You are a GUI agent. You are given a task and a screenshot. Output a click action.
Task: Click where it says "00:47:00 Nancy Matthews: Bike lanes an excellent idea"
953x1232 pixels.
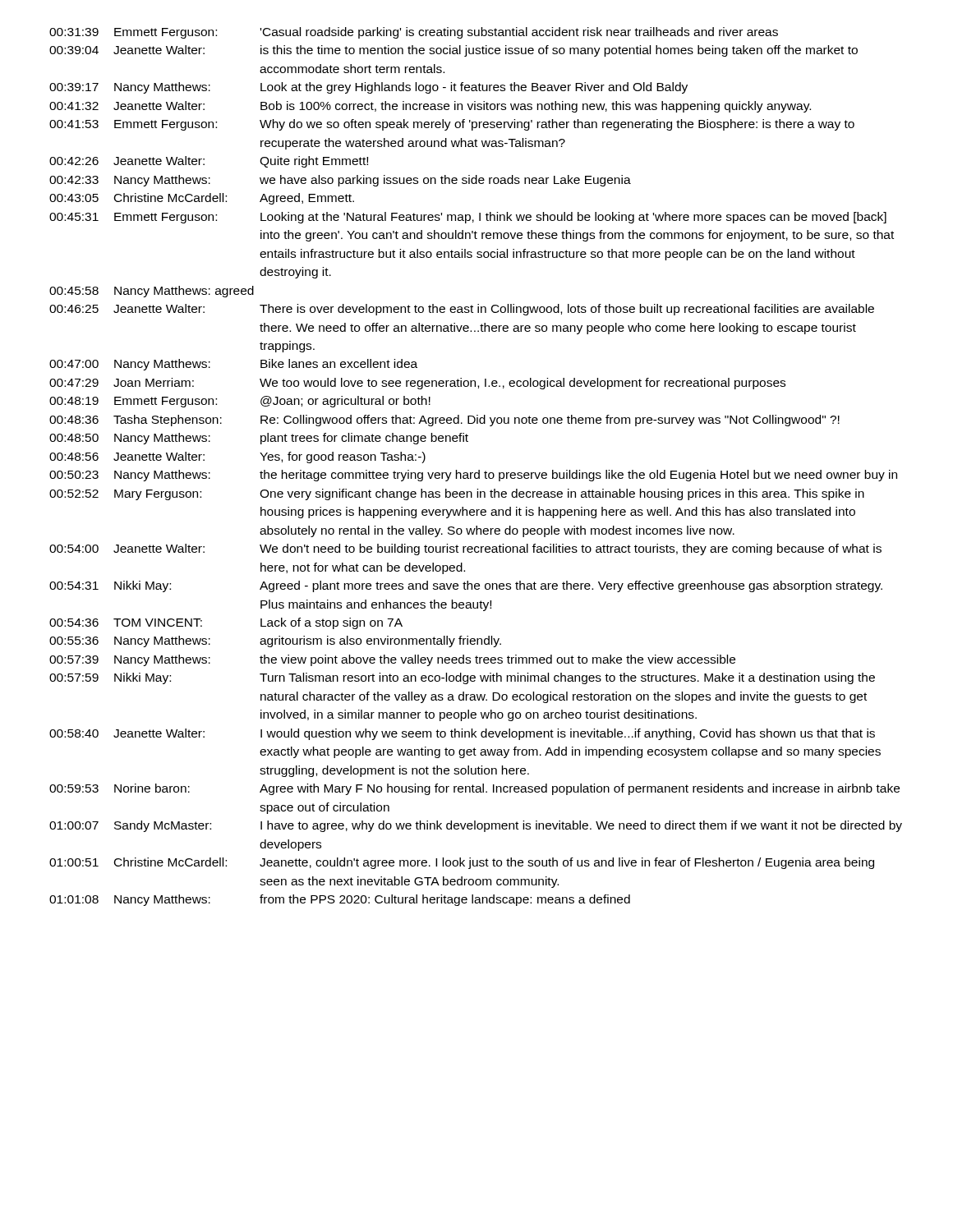(69, 364)
